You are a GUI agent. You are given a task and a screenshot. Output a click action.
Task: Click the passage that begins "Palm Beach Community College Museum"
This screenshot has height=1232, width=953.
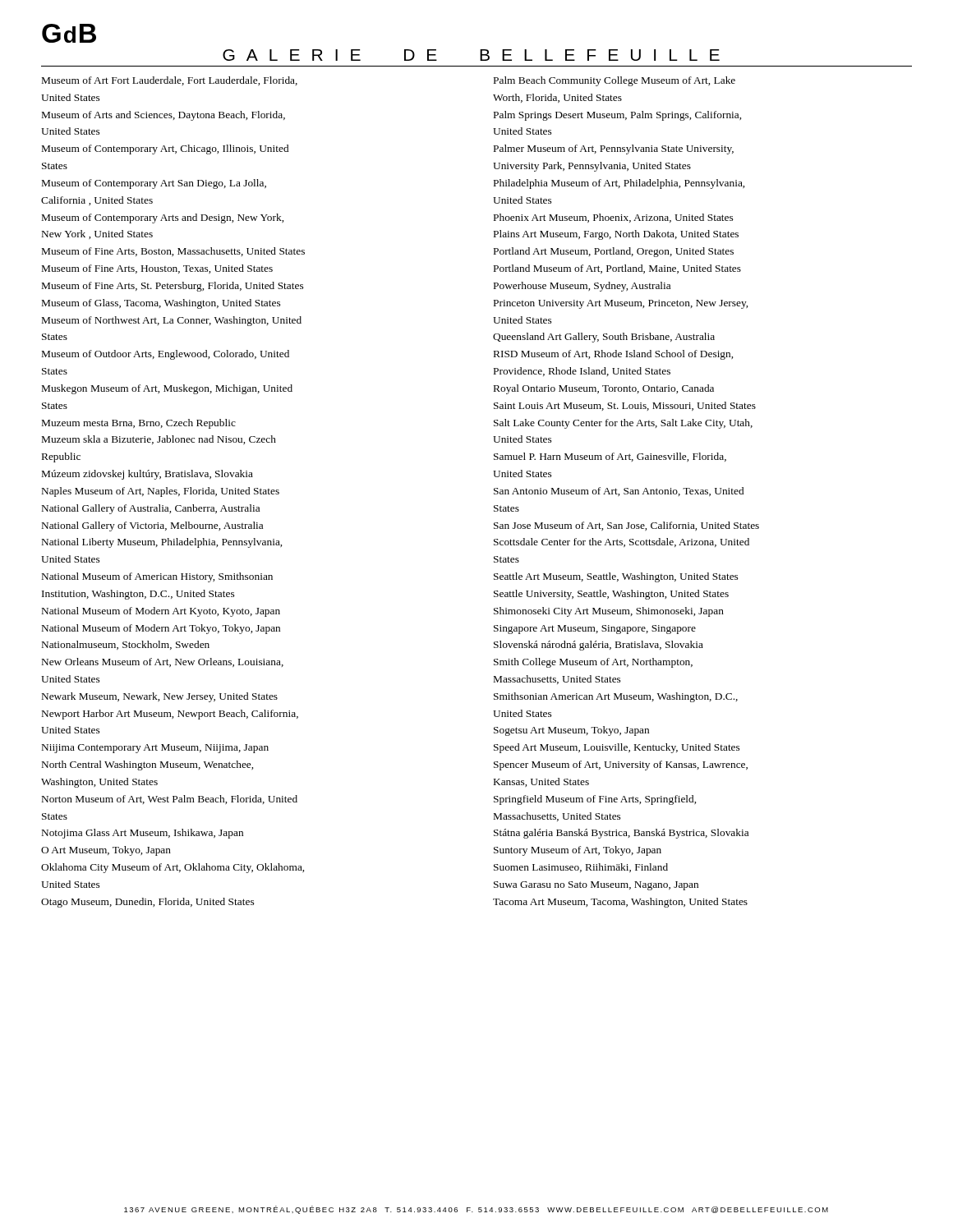pos(702,491)
